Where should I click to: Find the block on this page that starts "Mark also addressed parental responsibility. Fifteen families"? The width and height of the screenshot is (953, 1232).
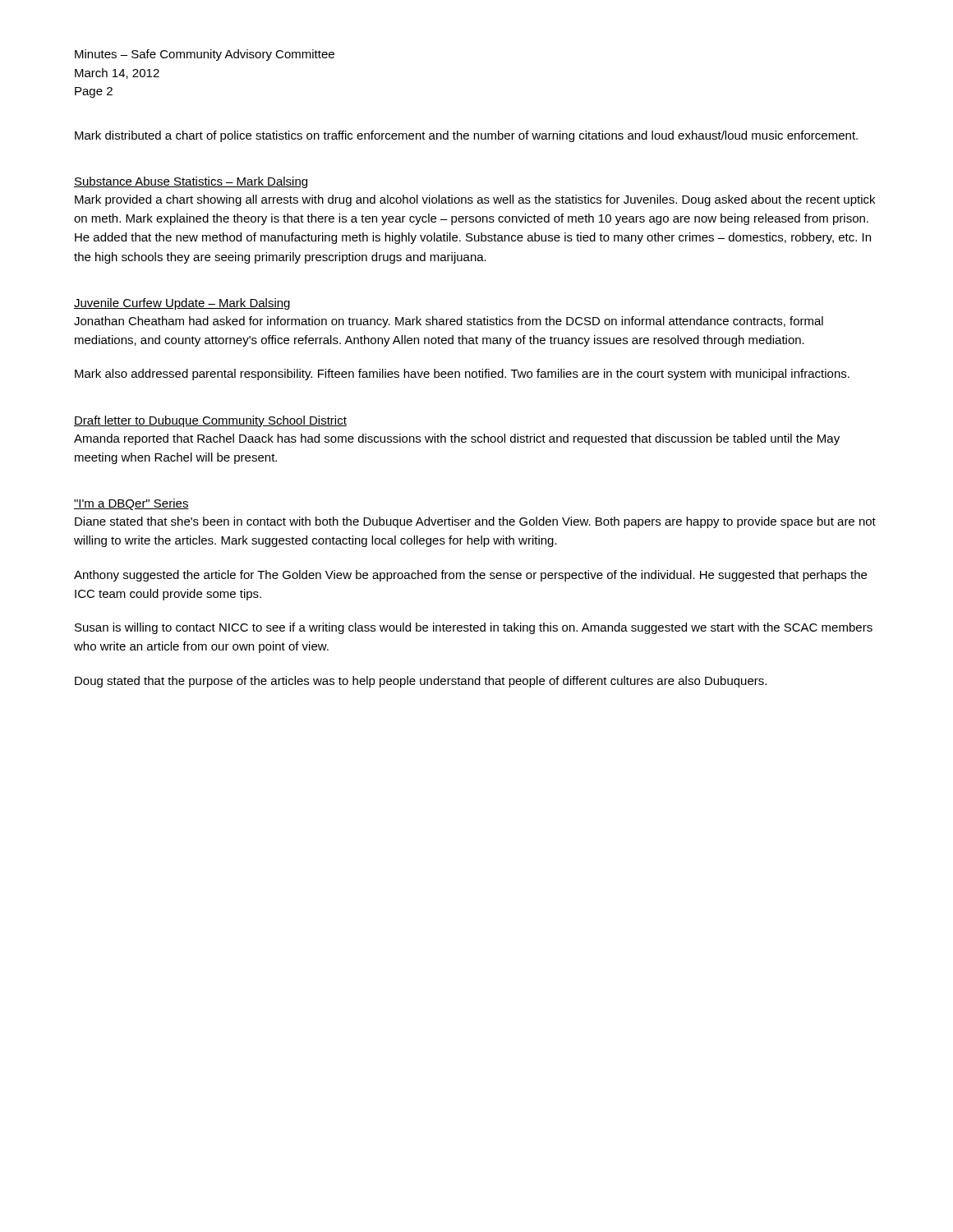tap(462, 373)
